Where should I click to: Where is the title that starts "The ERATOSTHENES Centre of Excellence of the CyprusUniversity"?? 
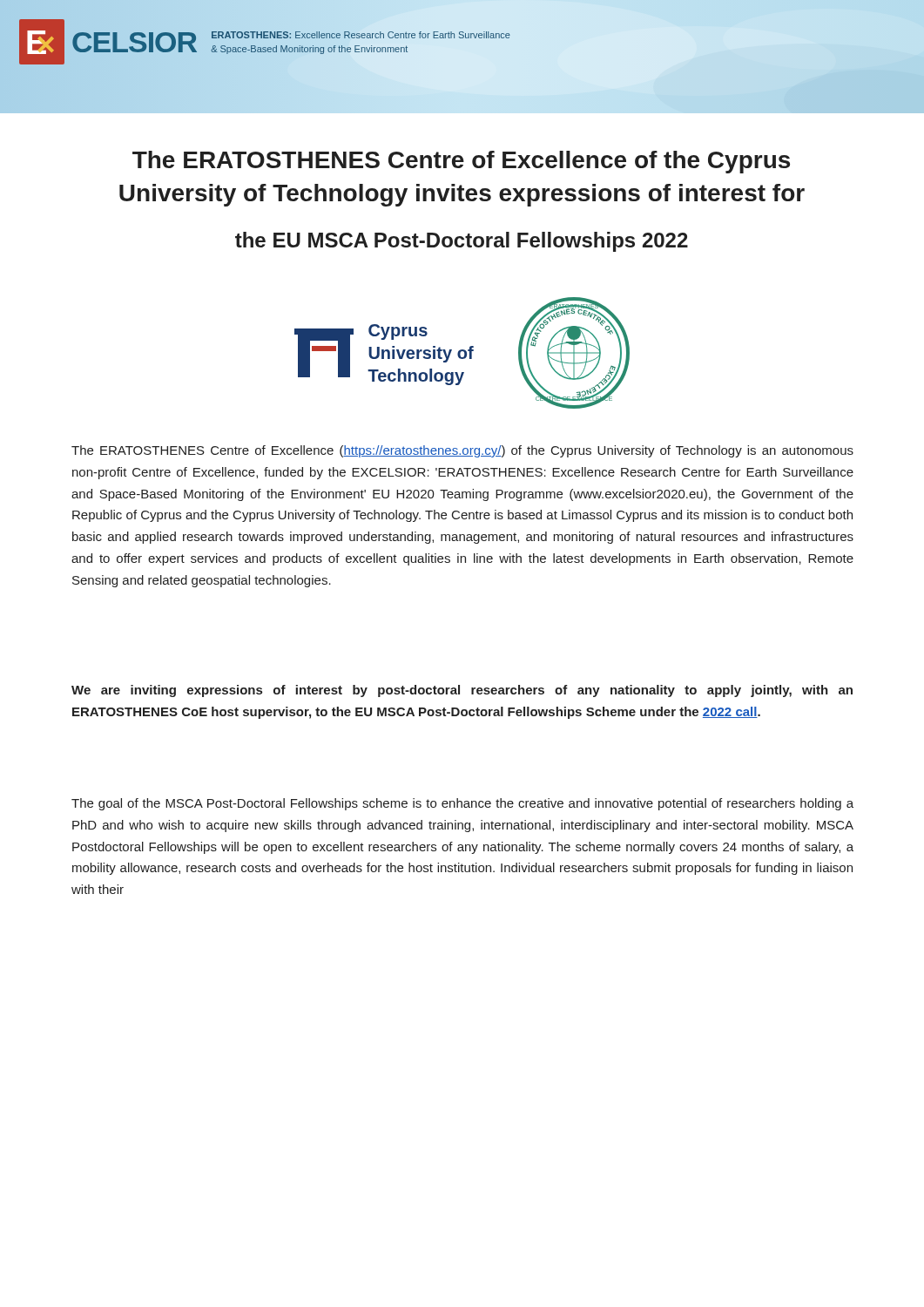tap(462, 199)
